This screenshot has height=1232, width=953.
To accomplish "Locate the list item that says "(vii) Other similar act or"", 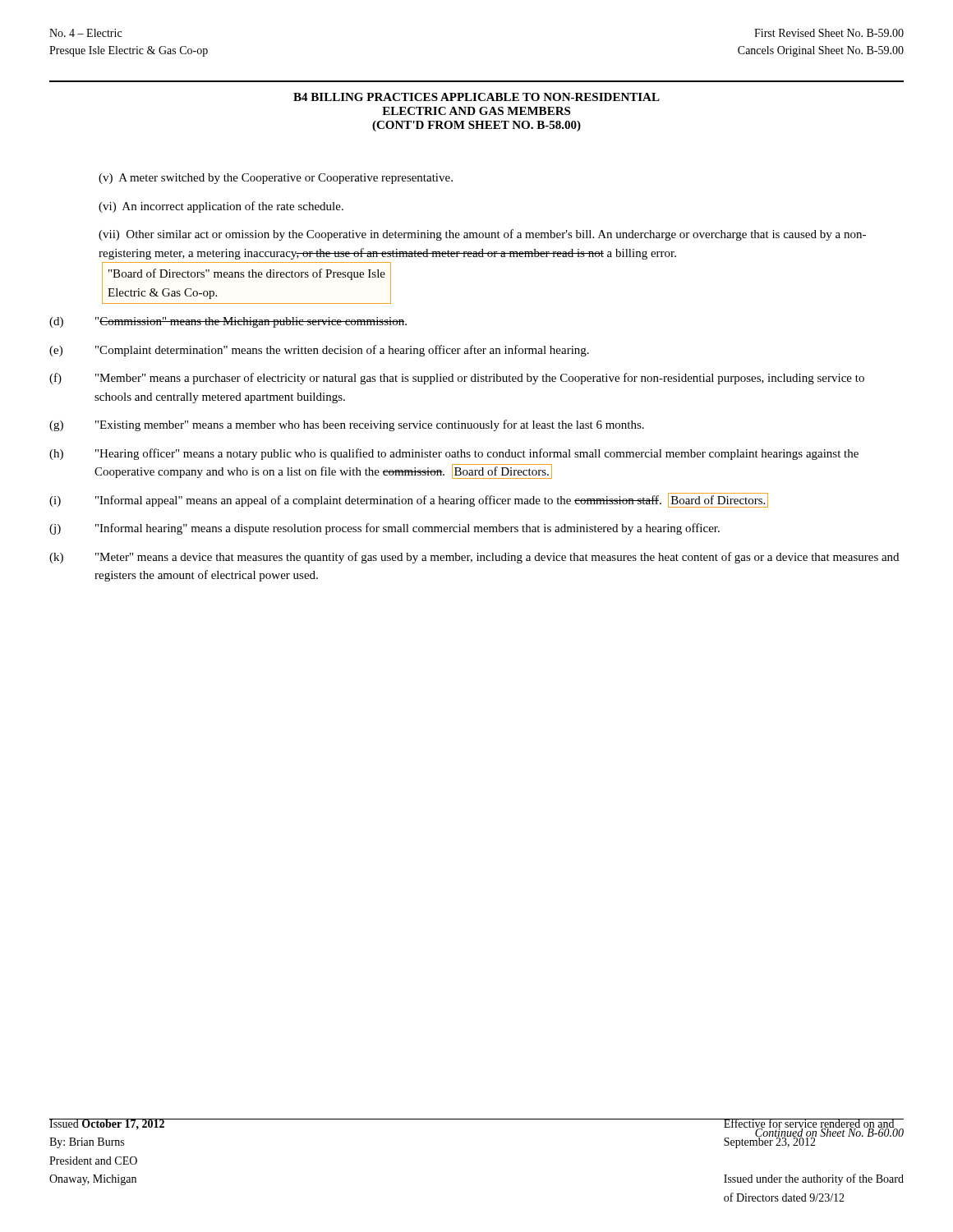I will click(501, 265).
